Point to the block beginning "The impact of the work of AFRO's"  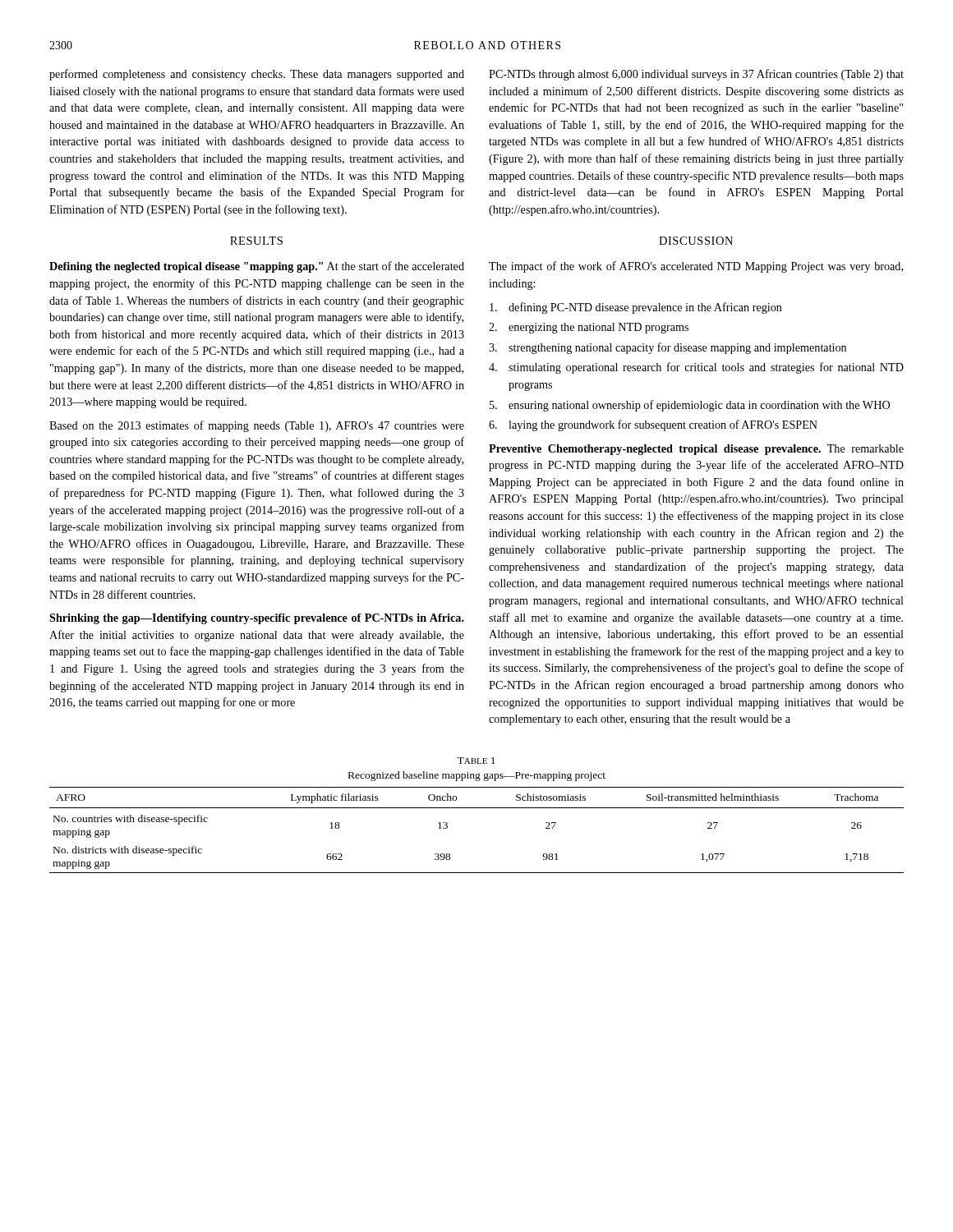coord(696,275)
